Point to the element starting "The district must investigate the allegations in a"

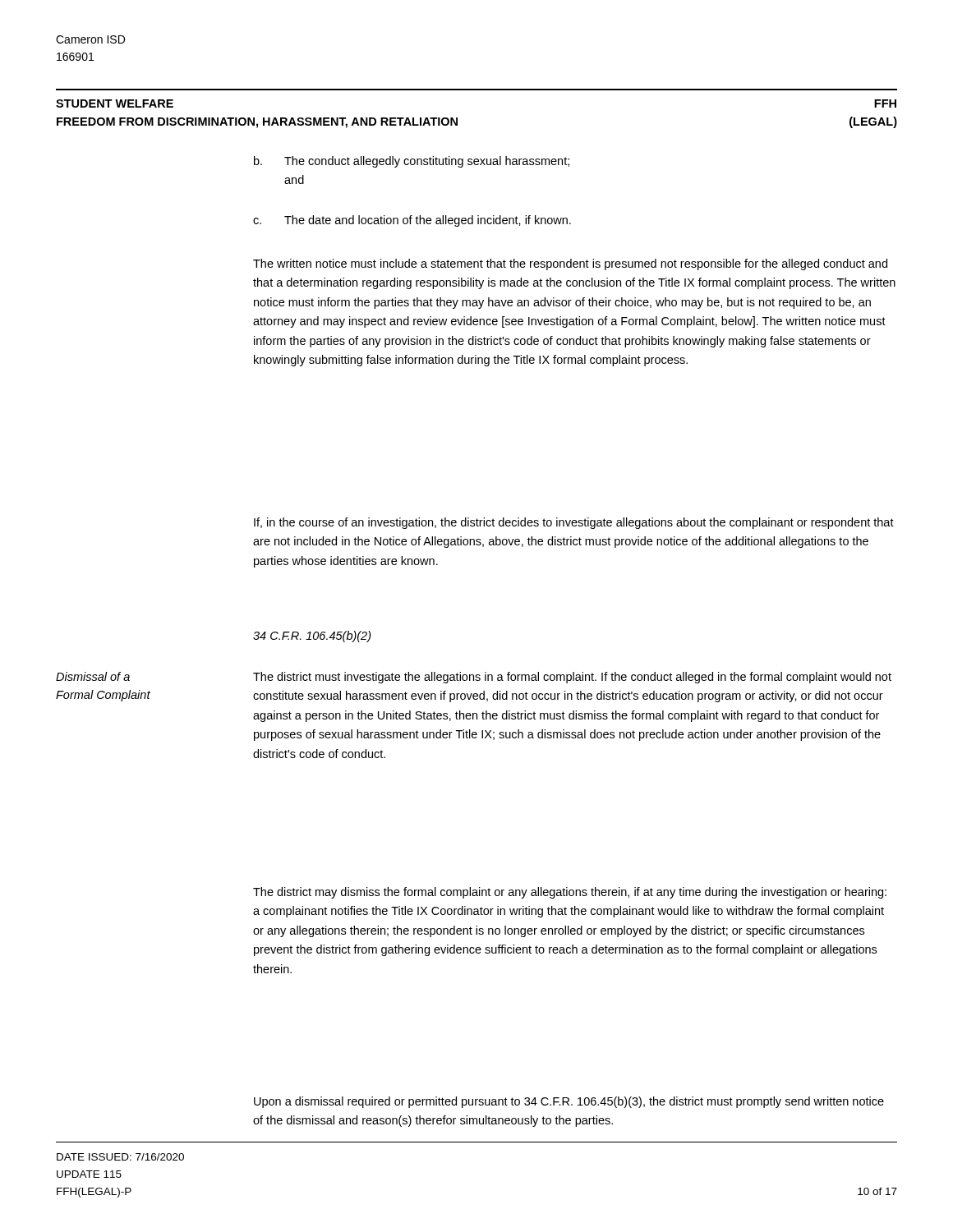572,715
